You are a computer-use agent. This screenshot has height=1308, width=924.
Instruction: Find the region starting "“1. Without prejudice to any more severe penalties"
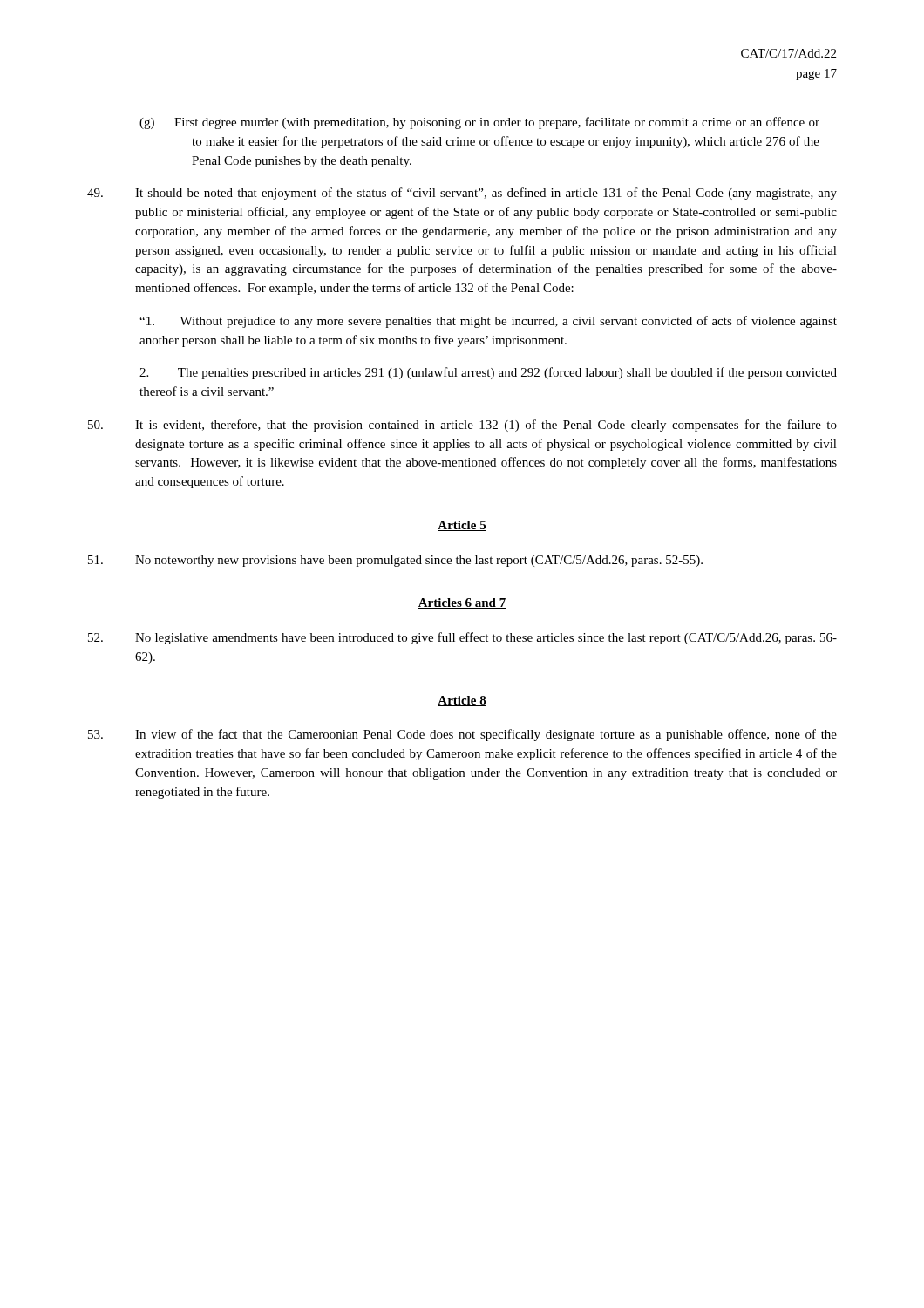[x=488, y=330]
